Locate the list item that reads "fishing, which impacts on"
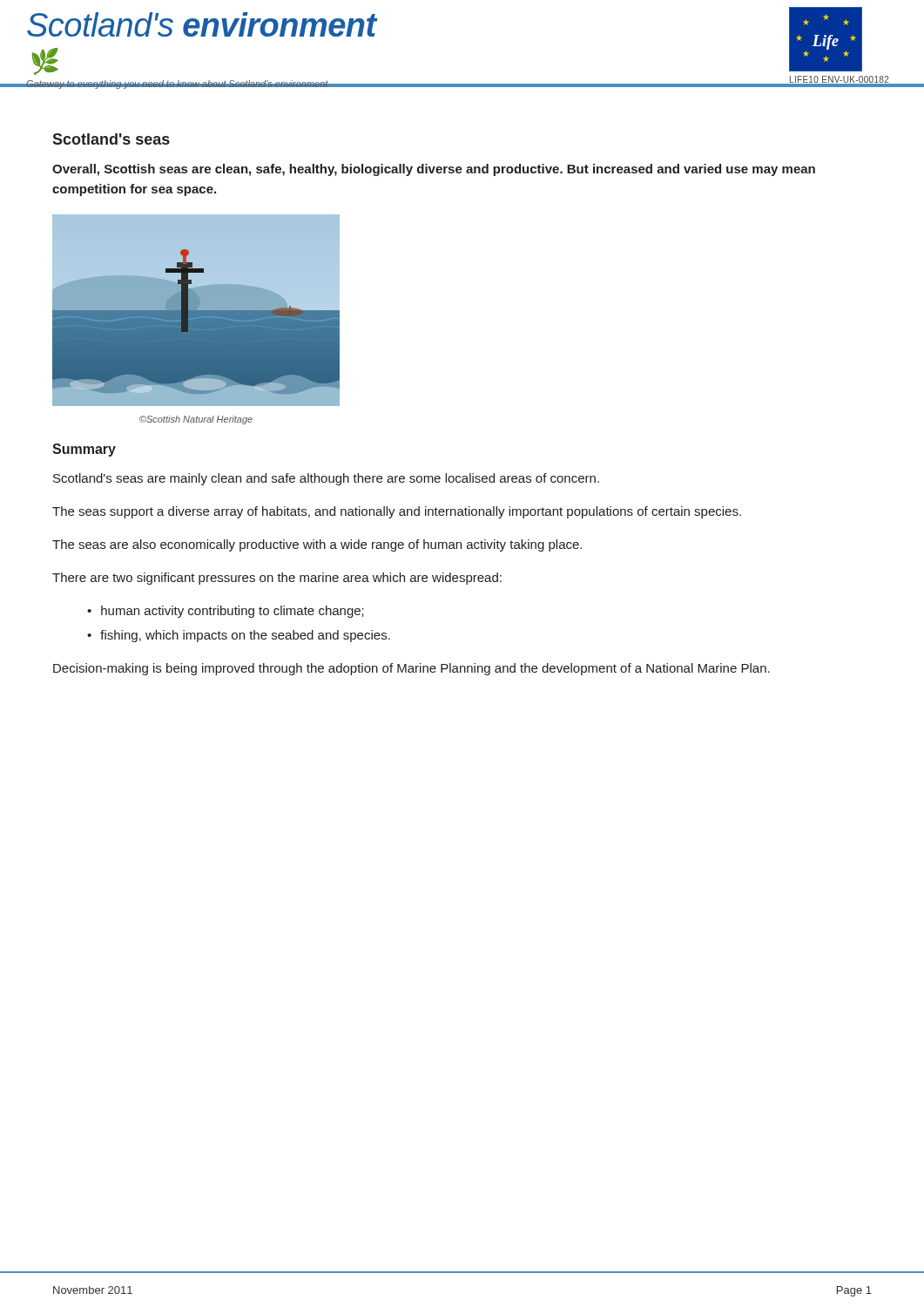 coord(246,635)
